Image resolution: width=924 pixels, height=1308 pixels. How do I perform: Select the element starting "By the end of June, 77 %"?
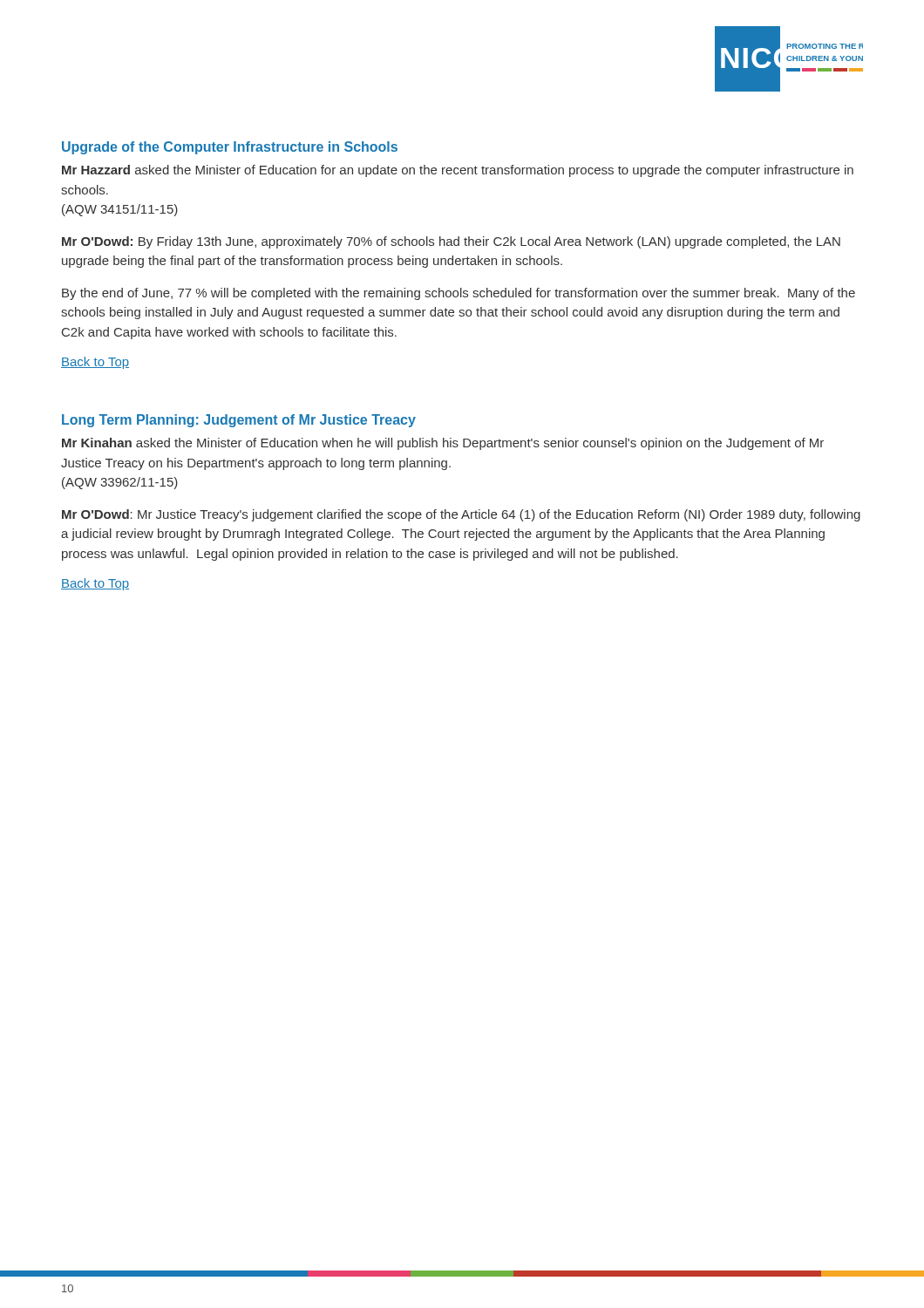458,312
